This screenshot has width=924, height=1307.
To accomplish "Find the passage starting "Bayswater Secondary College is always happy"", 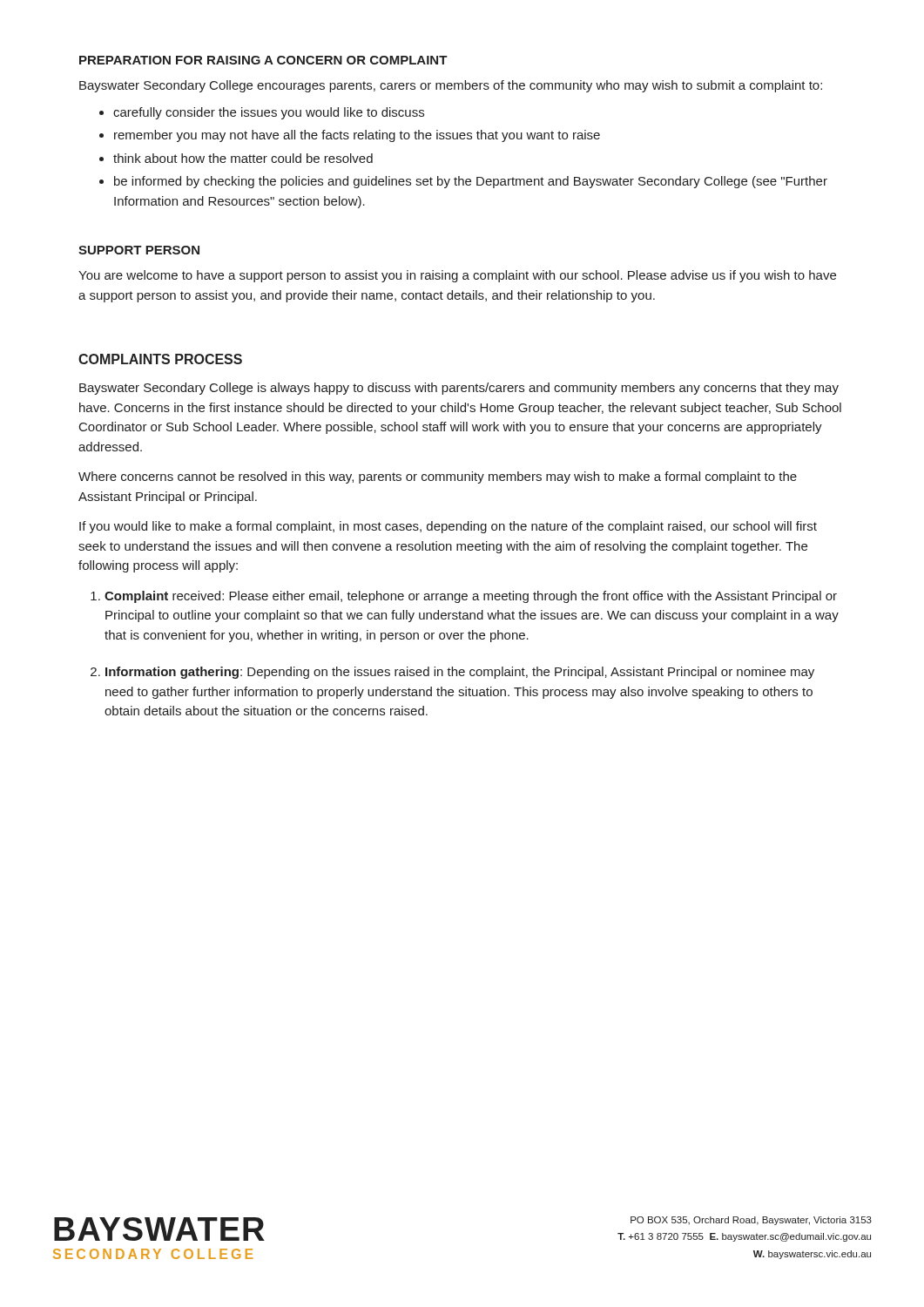I will click(x=460, y=417).
